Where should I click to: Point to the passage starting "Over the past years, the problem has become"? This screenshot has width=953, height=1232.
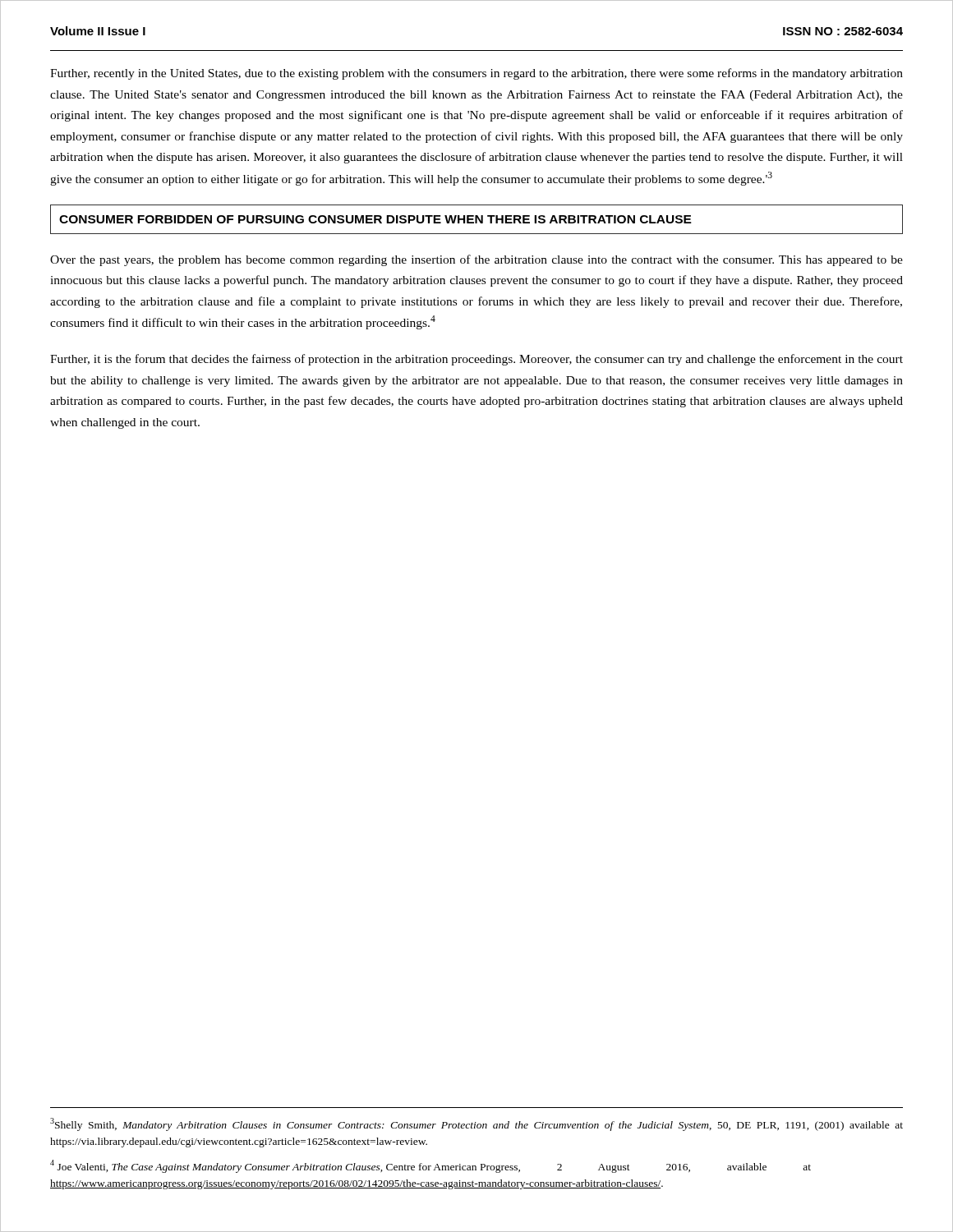coord(476,291)
